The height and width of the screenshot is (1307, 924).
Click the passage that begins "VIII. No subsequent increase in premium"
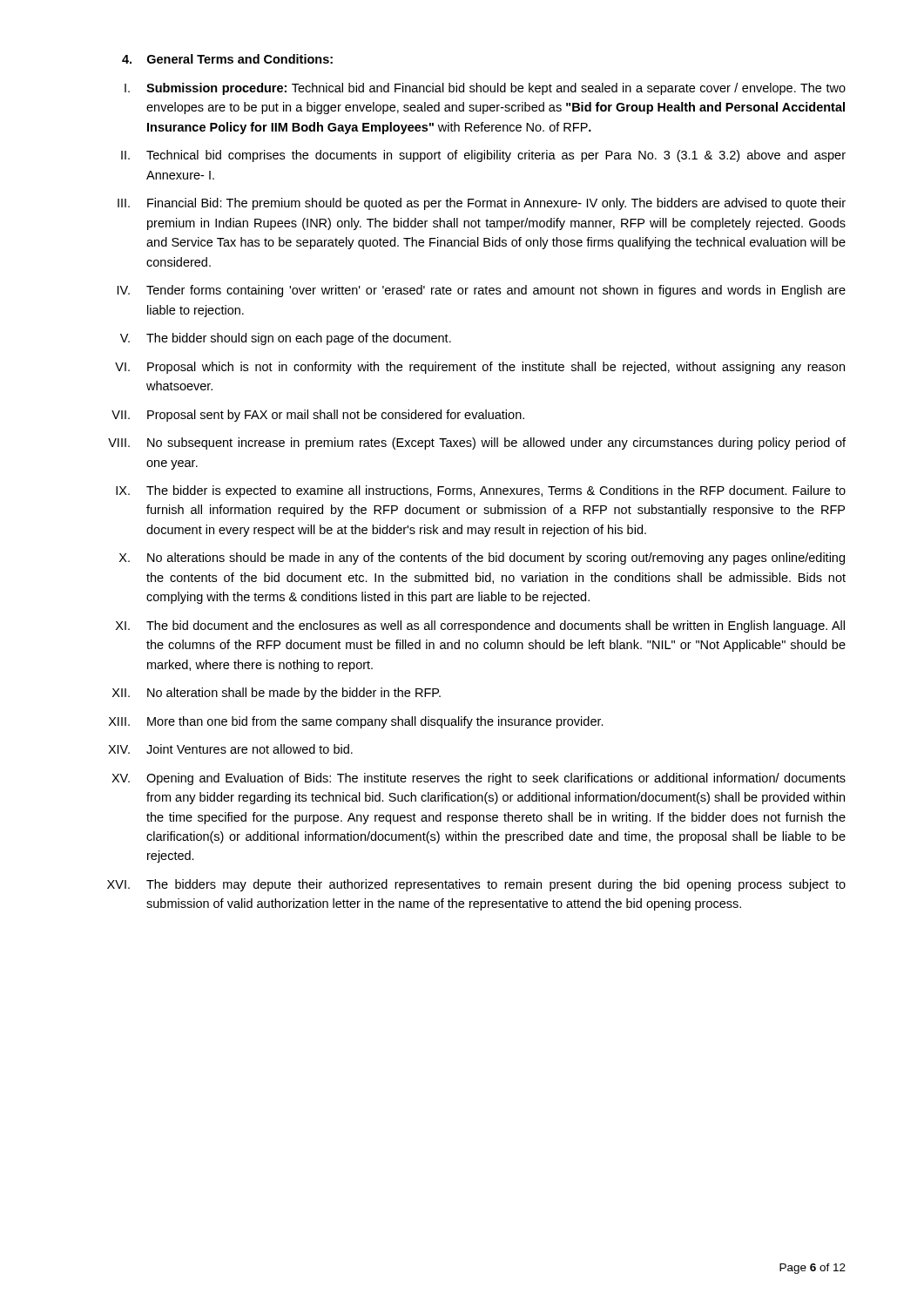[462, 453]
